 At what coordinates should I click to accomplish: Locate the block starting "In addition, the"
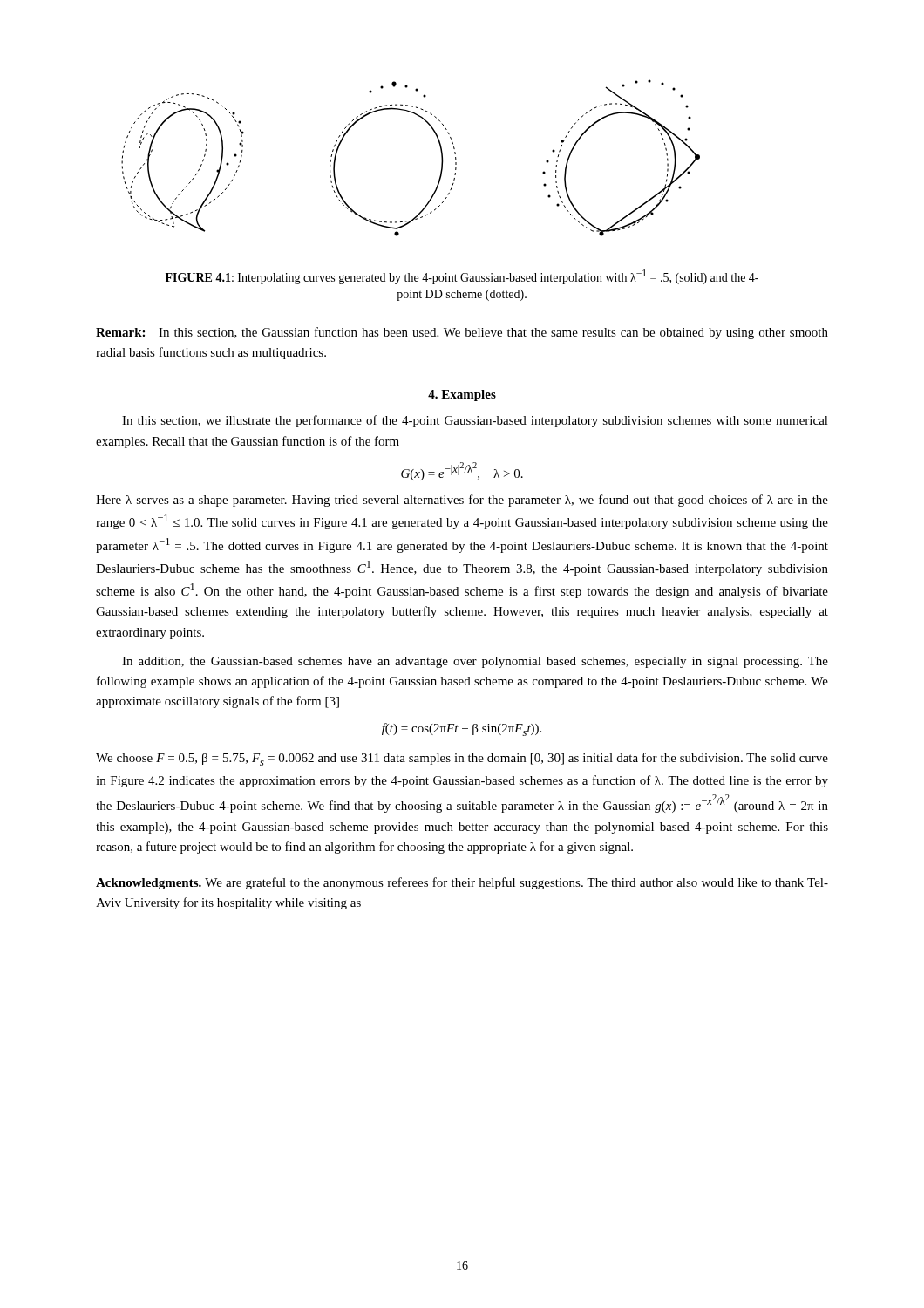(x=462, y=681)
